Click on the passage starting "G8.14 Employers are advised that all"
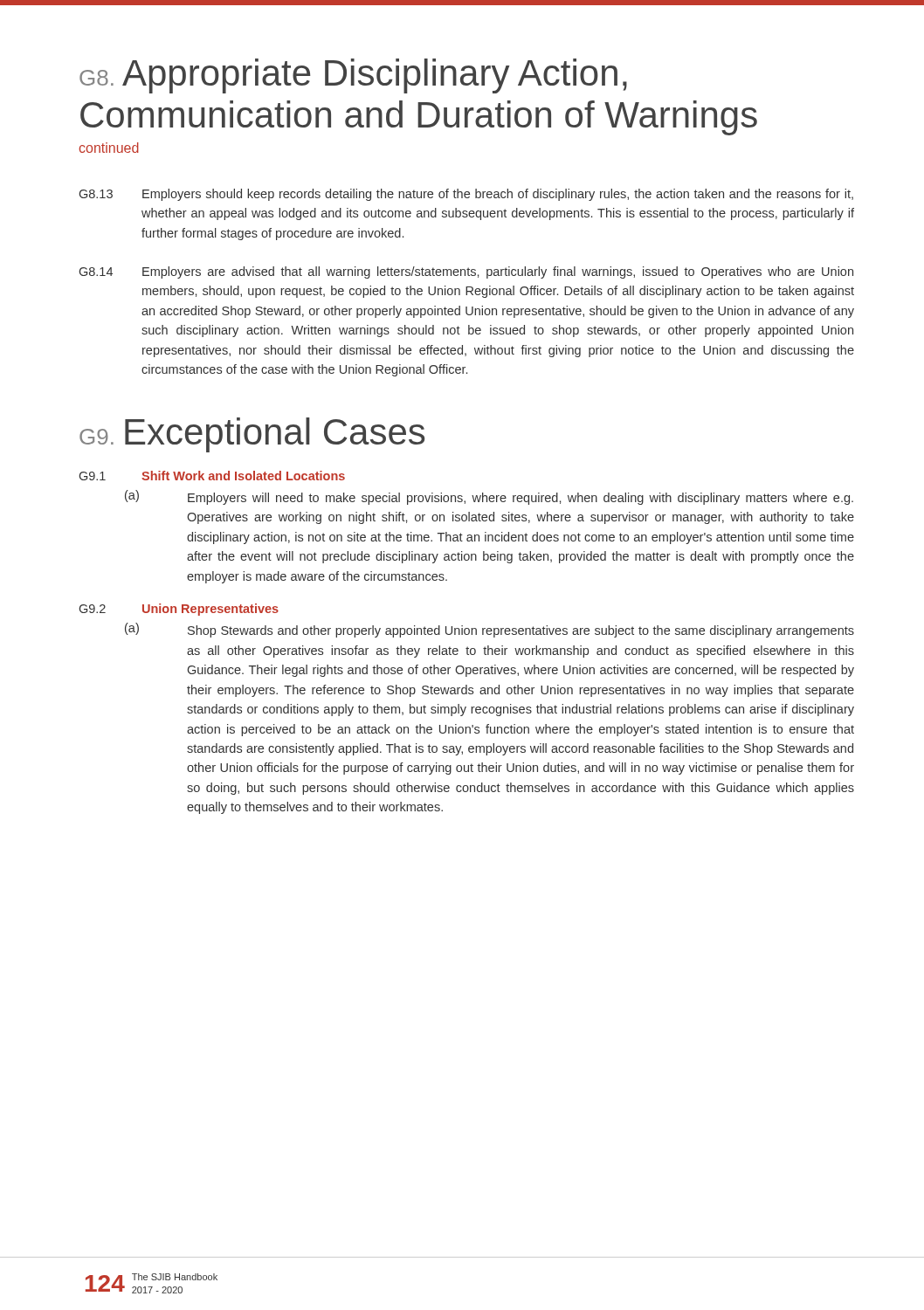924x1310 pixels. (466, 321)
